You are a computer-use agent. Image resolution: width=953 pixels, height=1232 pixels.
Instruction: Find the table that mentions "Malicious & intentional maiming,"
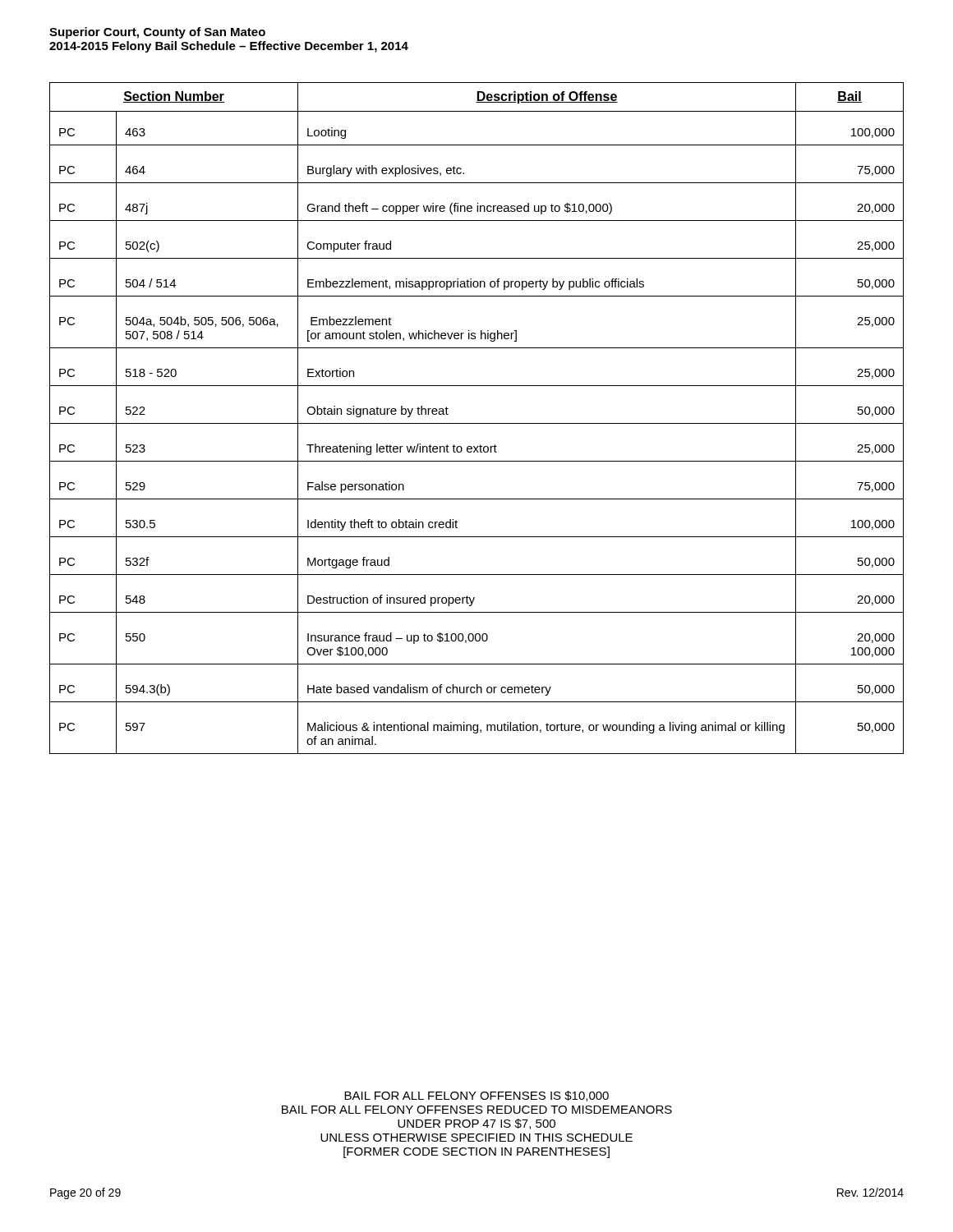(x=476, y=418)
